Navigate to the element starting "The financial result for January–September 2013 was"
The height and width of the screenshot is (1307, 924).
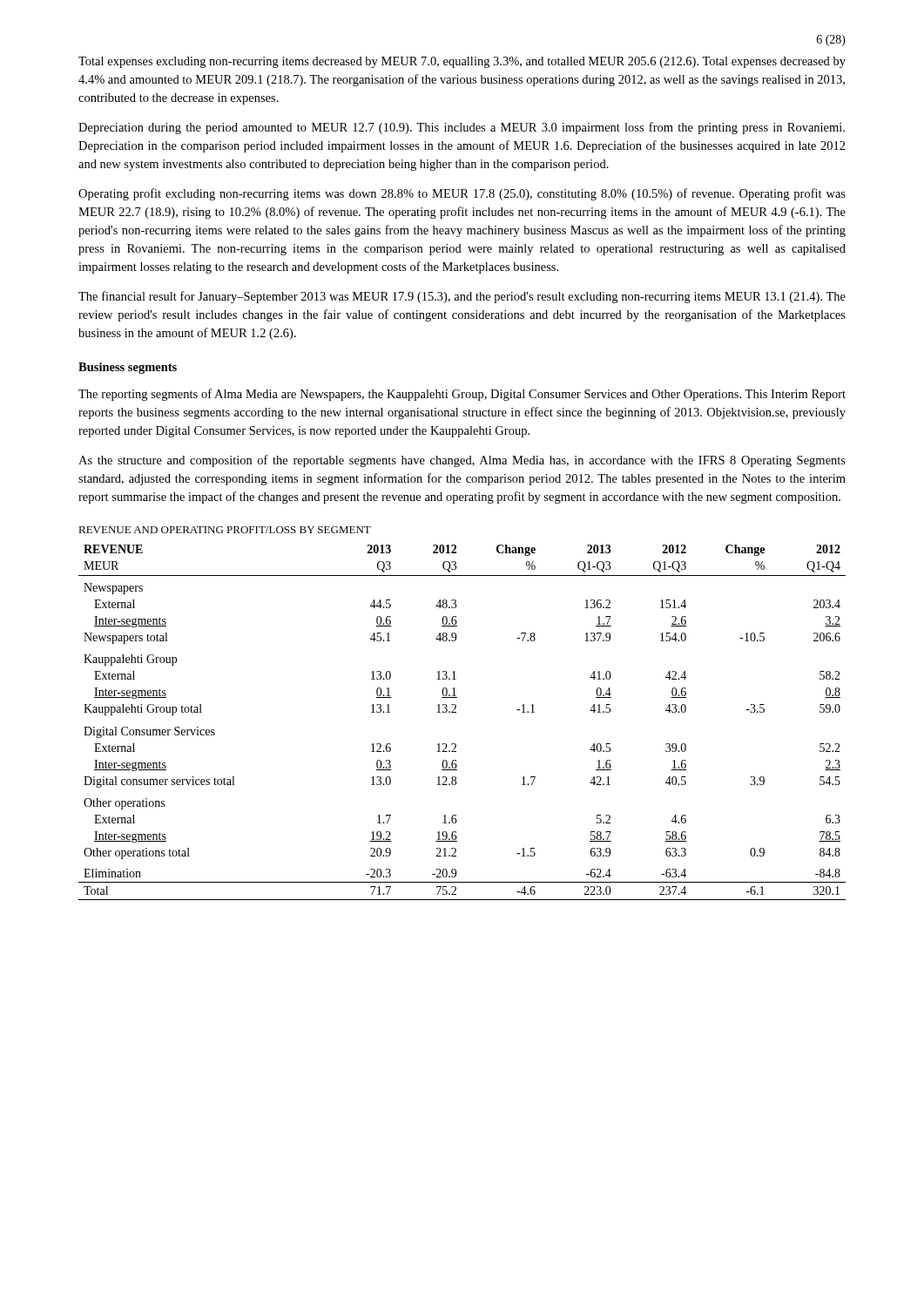[x=462, y=315]
